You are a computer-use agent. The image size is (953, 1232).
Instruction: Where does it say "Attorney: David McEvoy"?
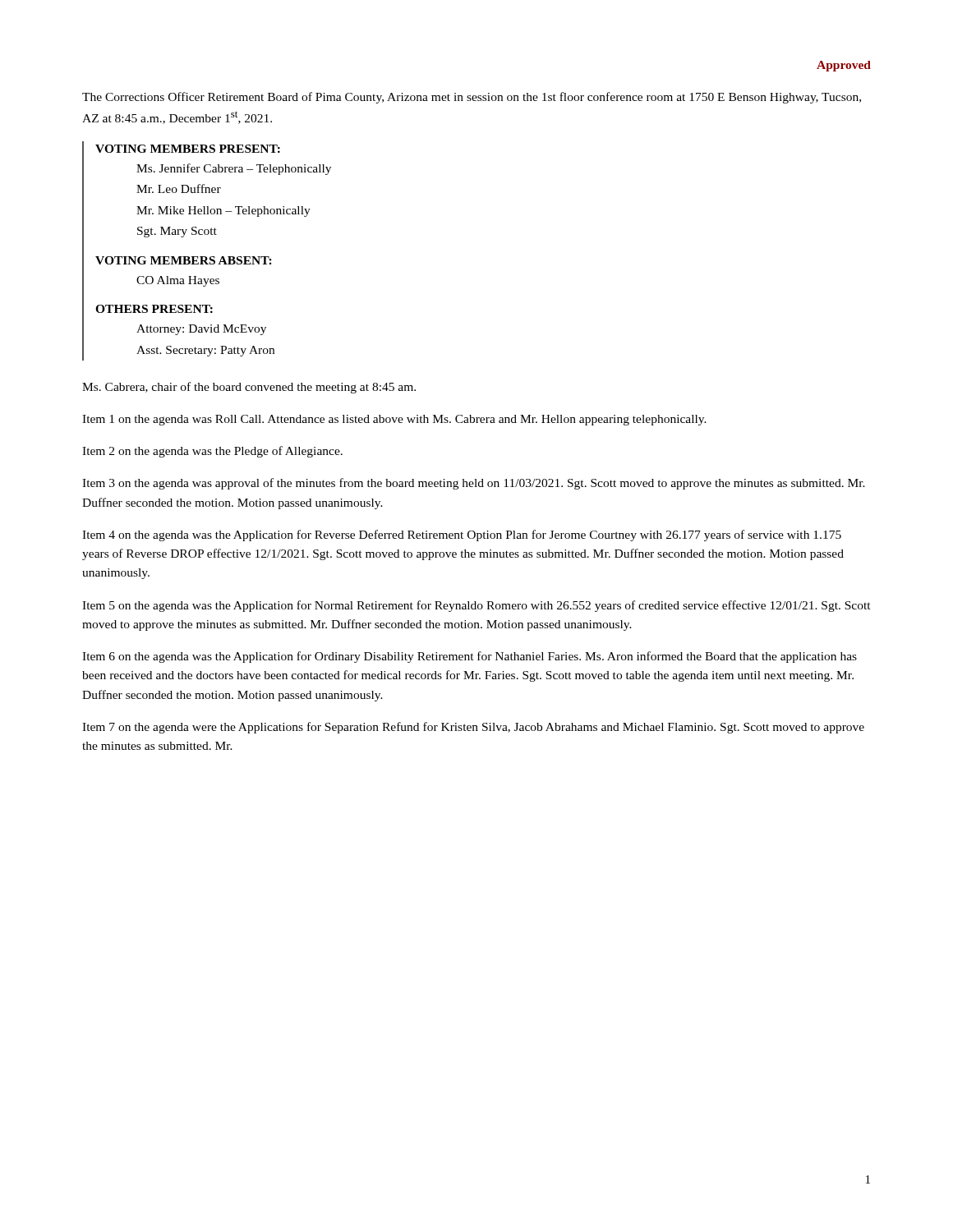tap(201, 329)
